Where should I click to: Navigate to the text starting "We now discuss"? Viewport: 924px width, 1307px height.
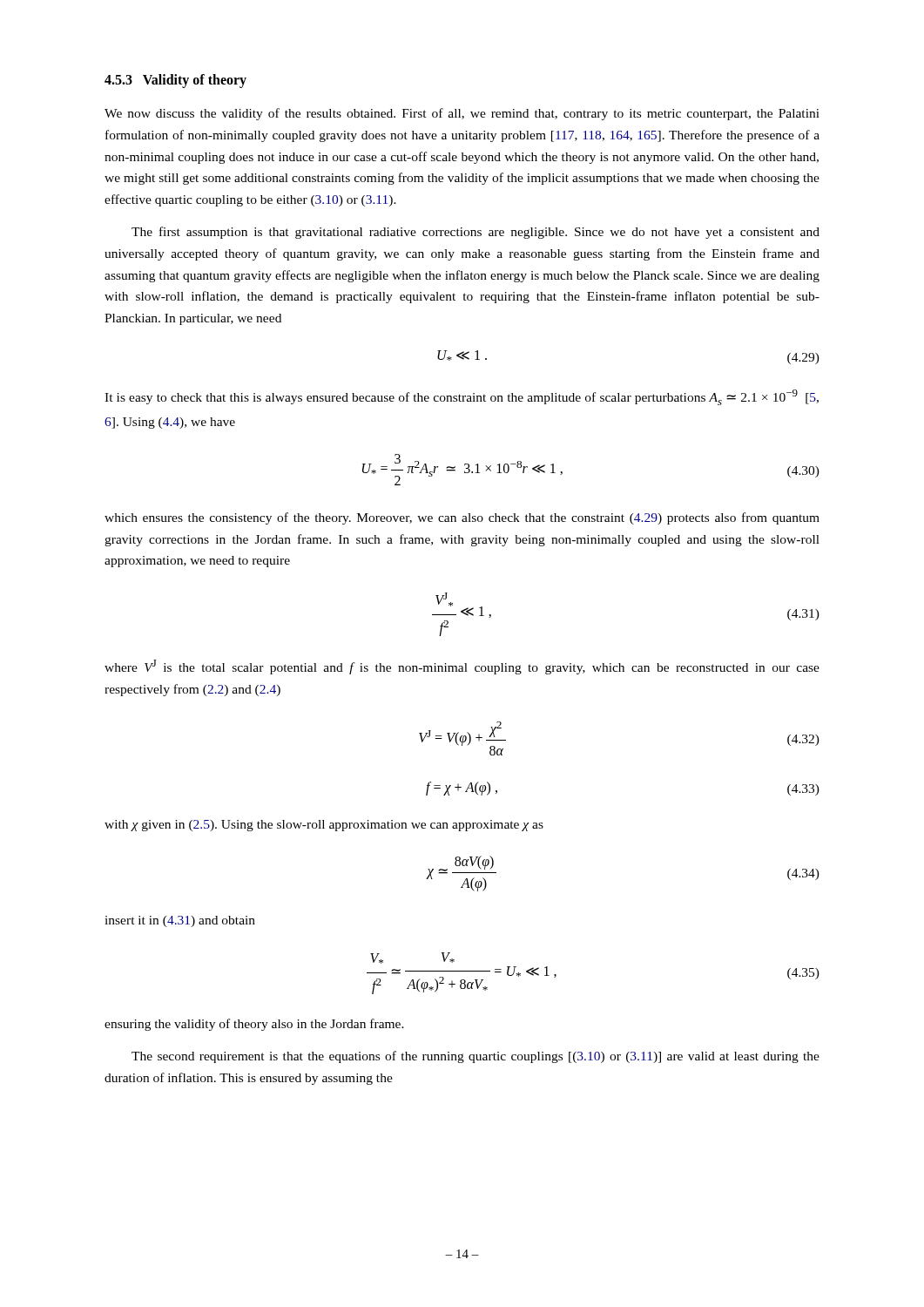[x=462, y=156]
